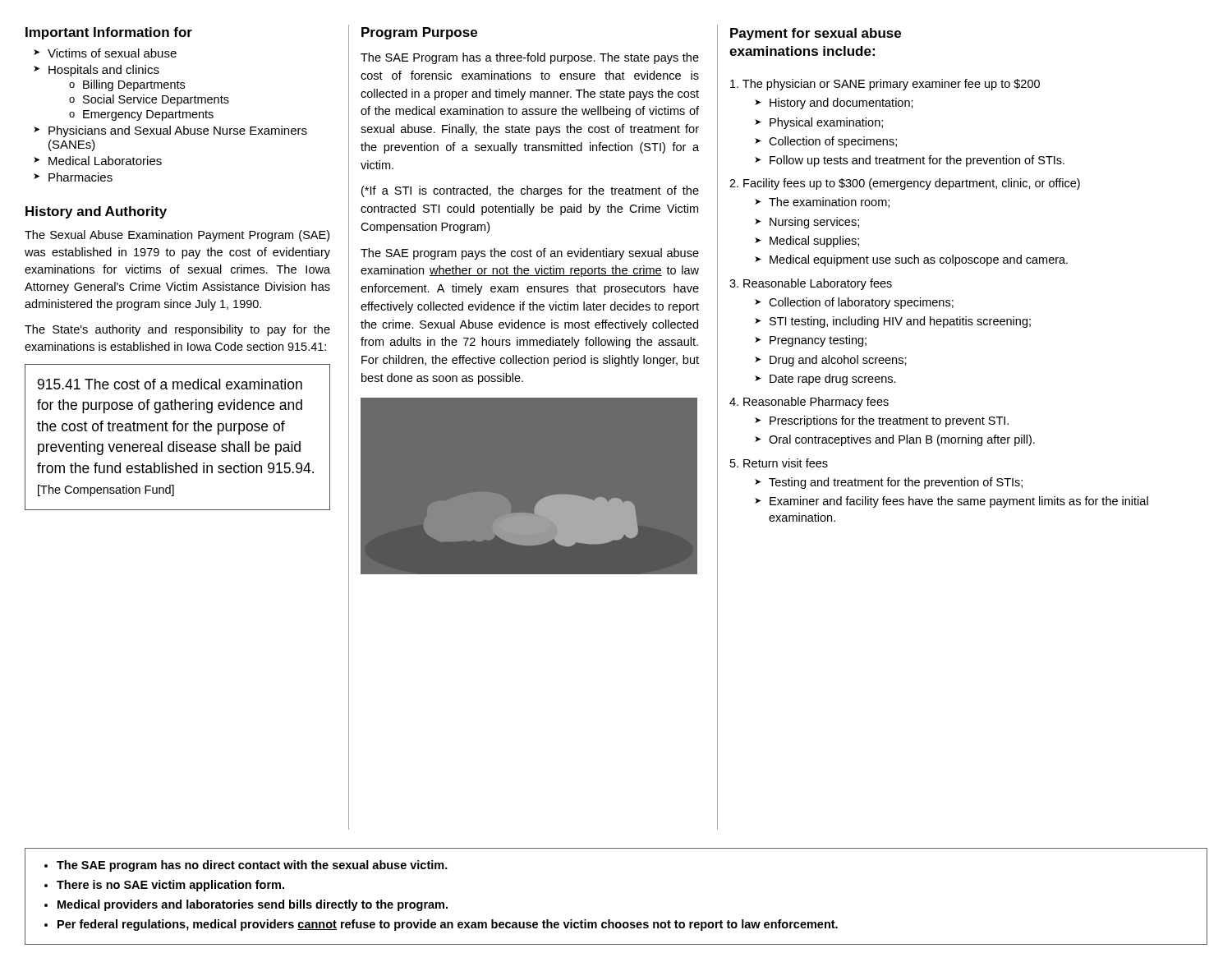This screenshot has height=953, width=1232.
Task: Where does it say "Drug and alcohol screens;"?
Action: tap(831, 361)
